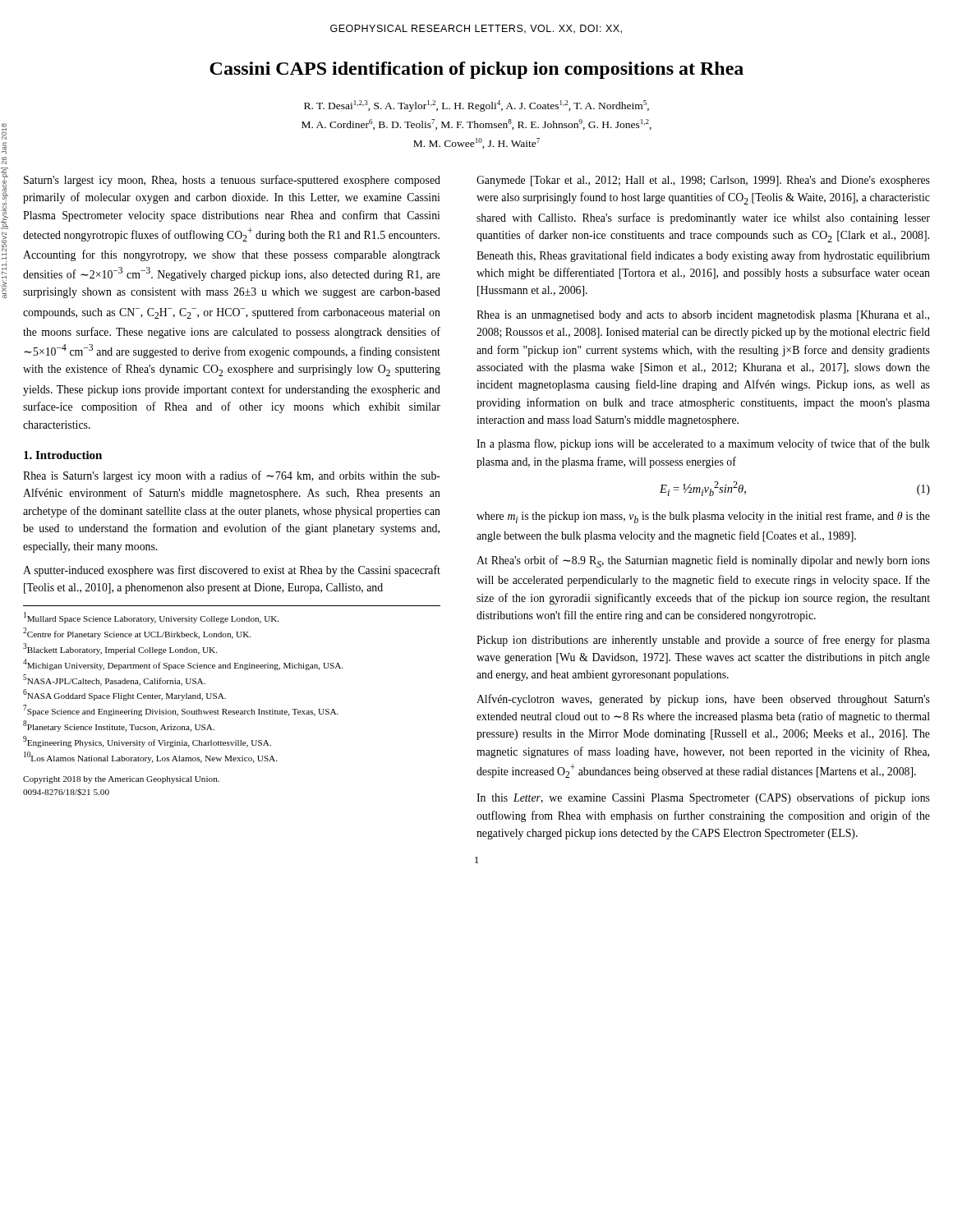This screenshot has width=953, height=1232.
Task: Find "5NASA-JPL/Caltech, Pasadena, California, USA." on this page
Action: coord(114,679)
